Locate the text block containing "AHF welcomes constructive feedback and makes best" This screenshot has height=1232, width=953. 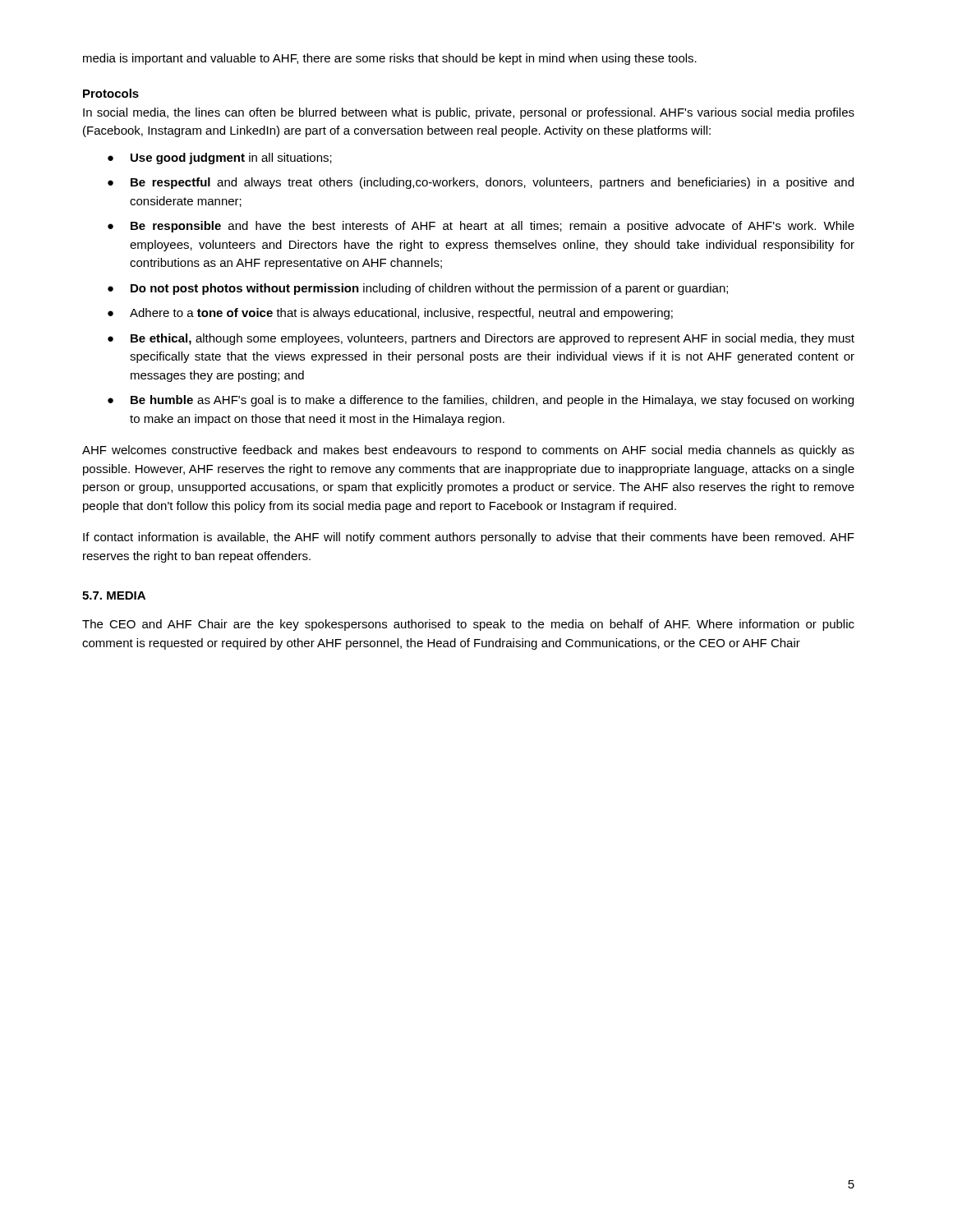pyautogui.click(x=468, y=477)
